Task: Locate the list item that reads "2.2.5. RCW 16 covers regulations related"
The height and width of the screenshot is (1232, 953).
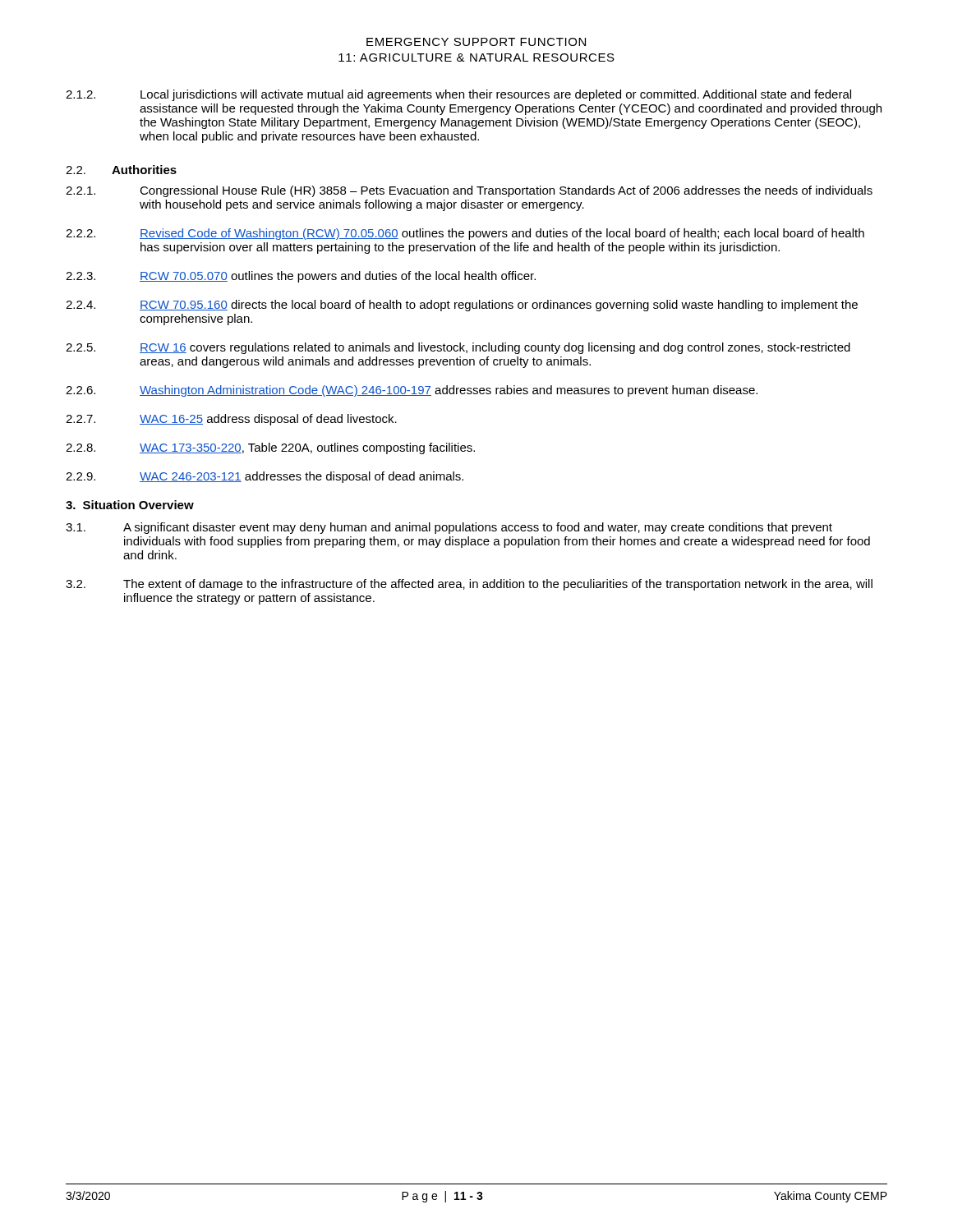Action: pos(476,354)
